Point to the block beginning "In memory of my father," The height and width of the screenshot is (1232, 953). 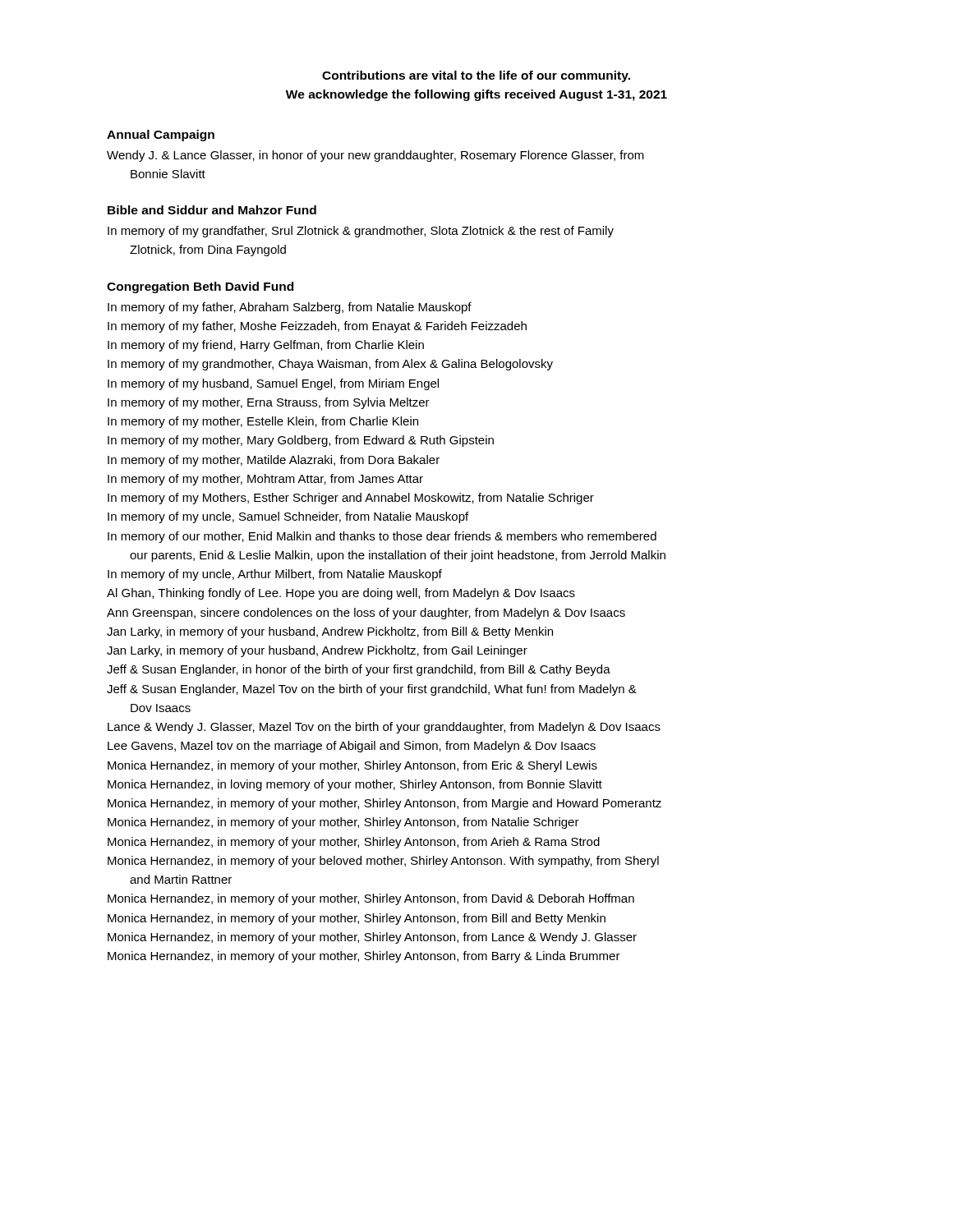click(386, 631)
